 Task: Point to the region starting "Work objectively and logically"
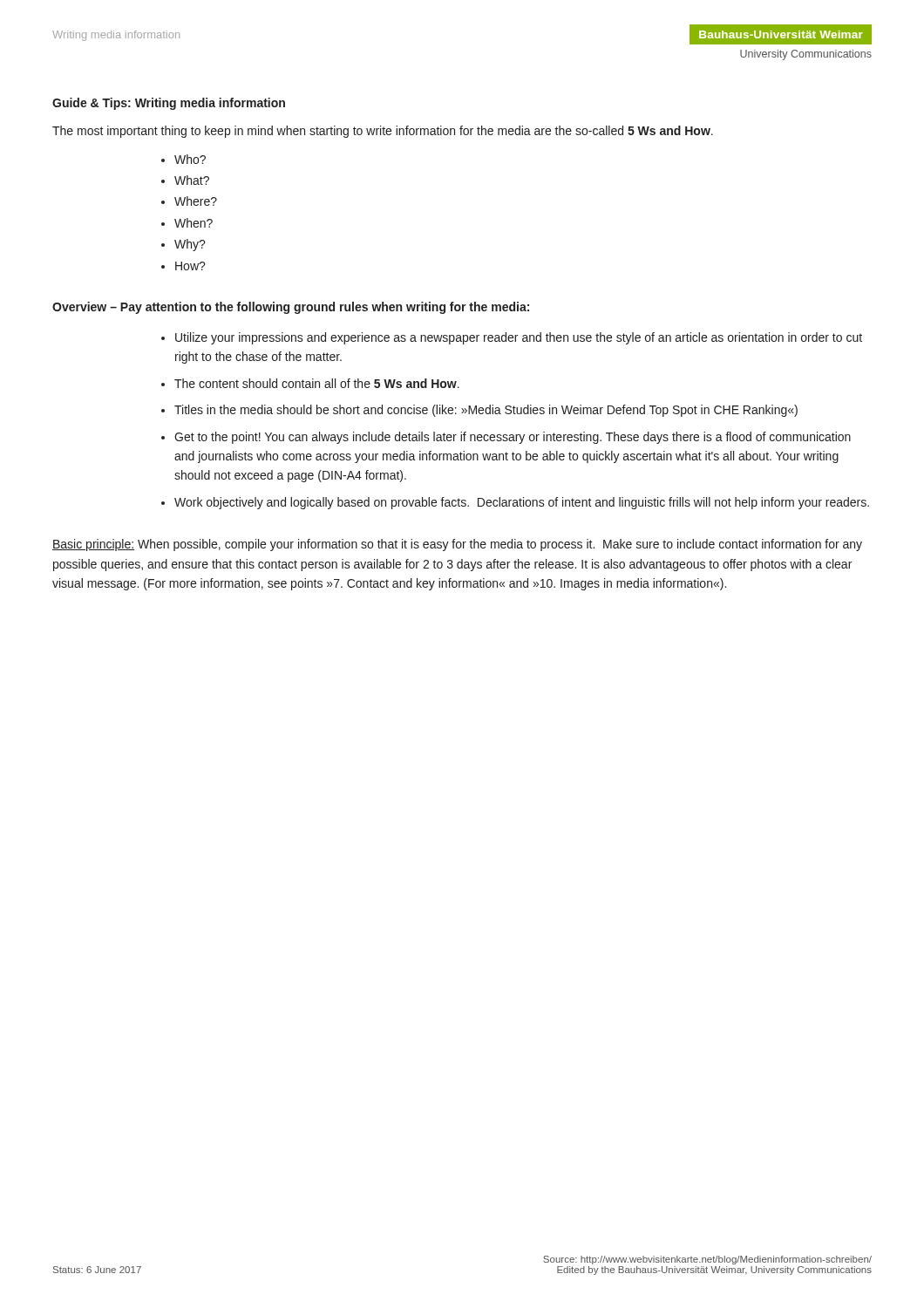pyautogui.click(x=522, y=502)
